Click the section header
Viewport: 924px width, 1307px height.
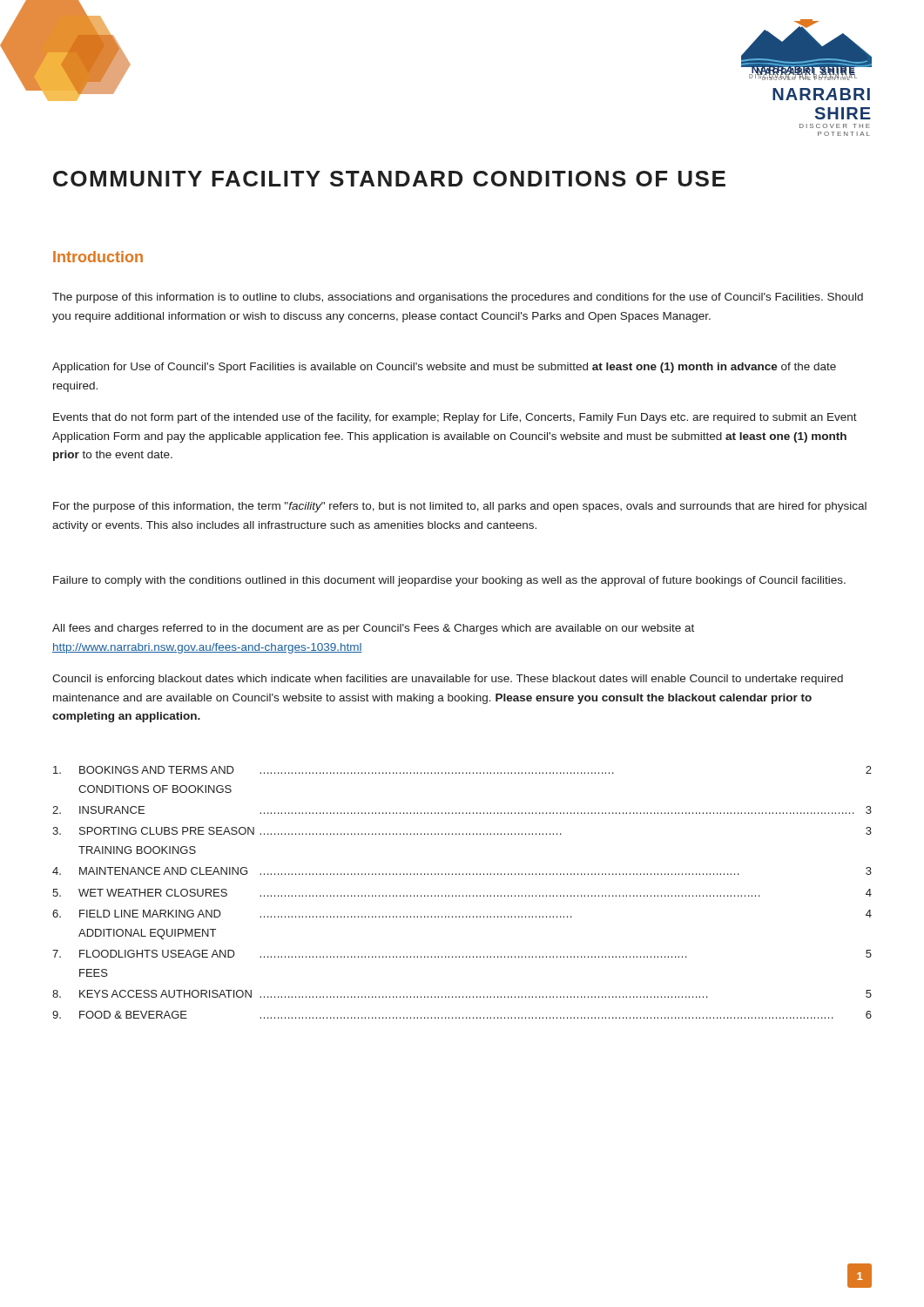[x=98, y=257]
